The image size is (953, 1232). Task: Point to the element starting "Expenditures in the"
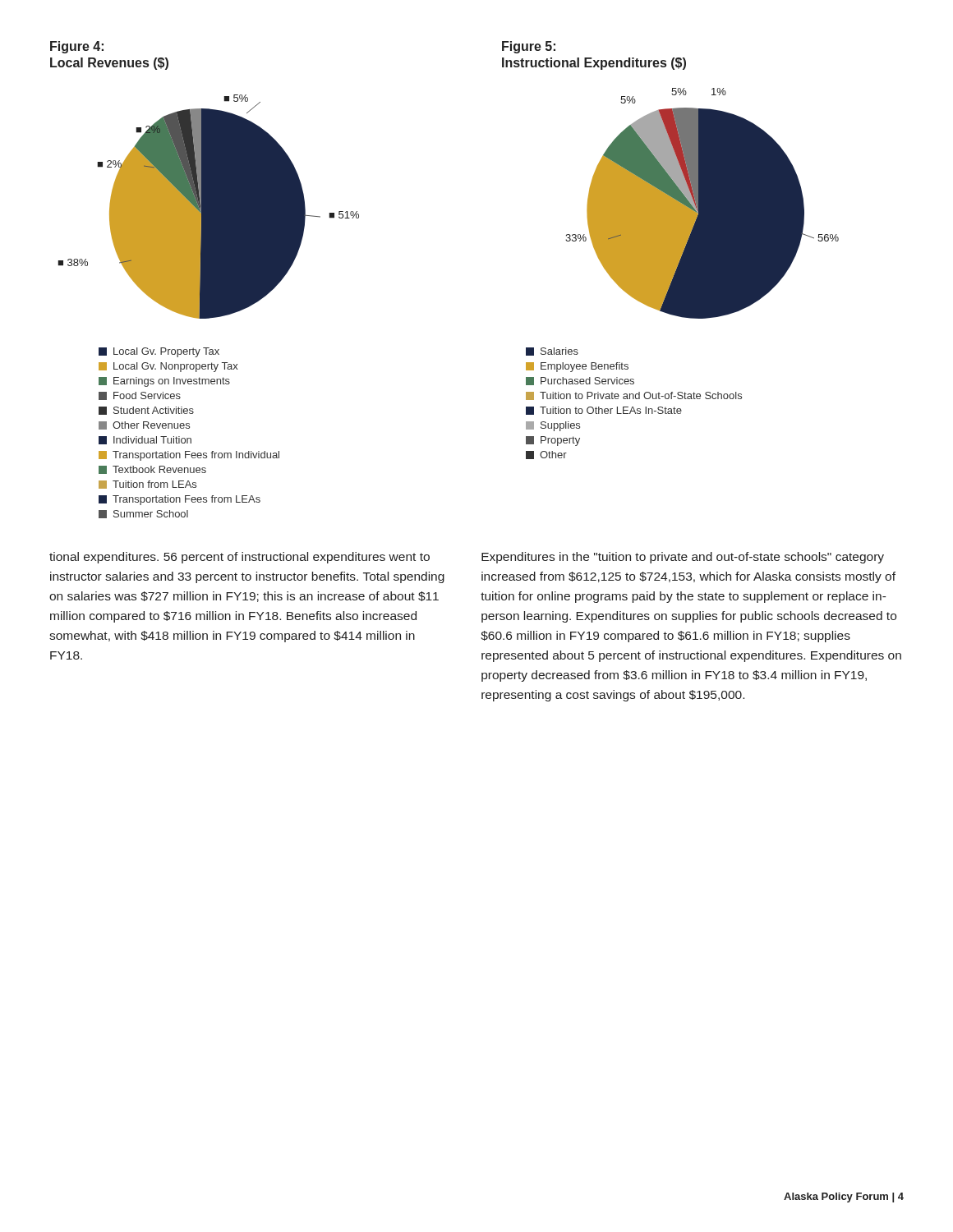[691, 625]
